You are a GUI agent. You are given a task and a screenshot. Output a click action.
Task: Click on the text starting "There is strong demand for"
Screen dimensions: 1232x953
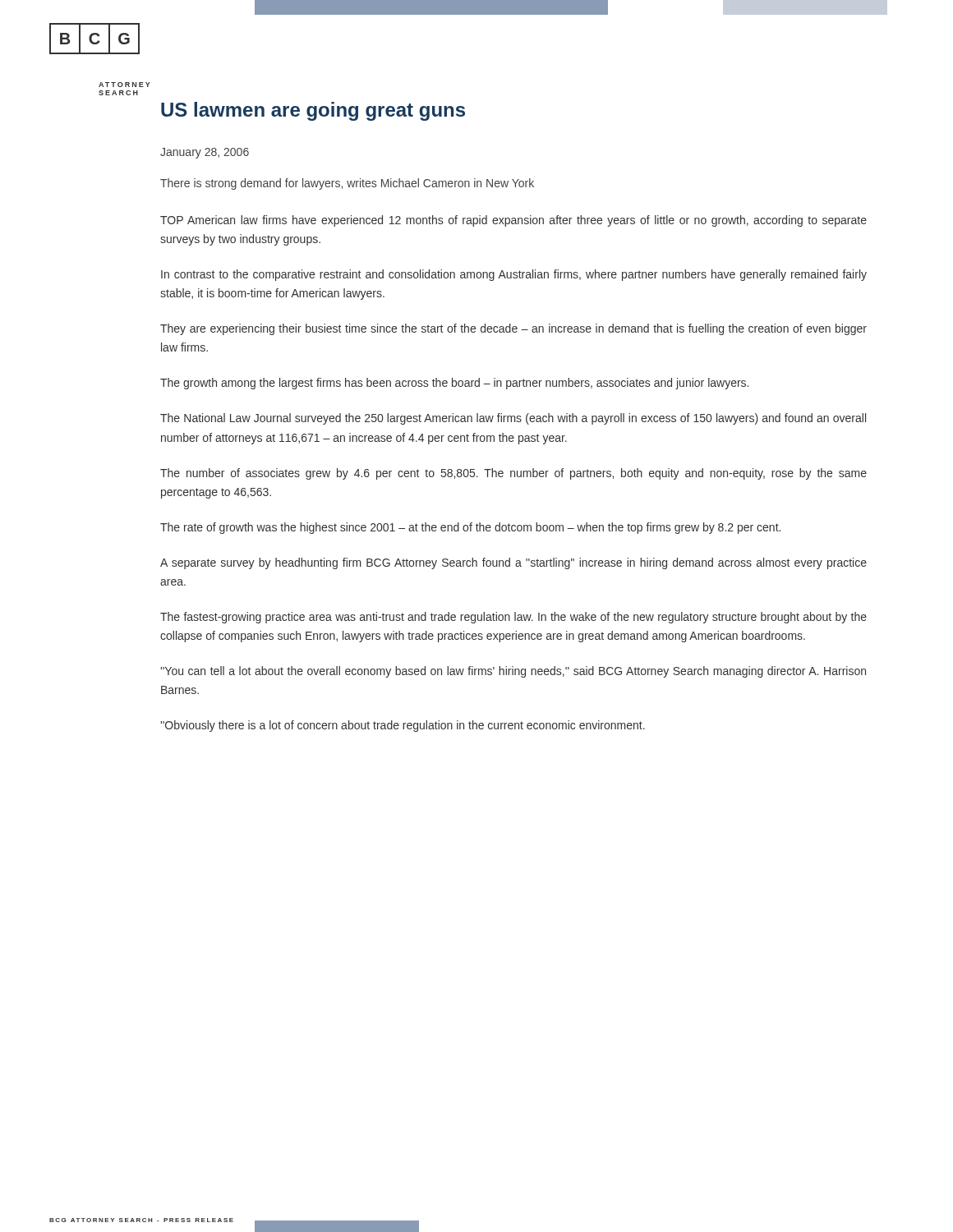click(x=513, y=183)
